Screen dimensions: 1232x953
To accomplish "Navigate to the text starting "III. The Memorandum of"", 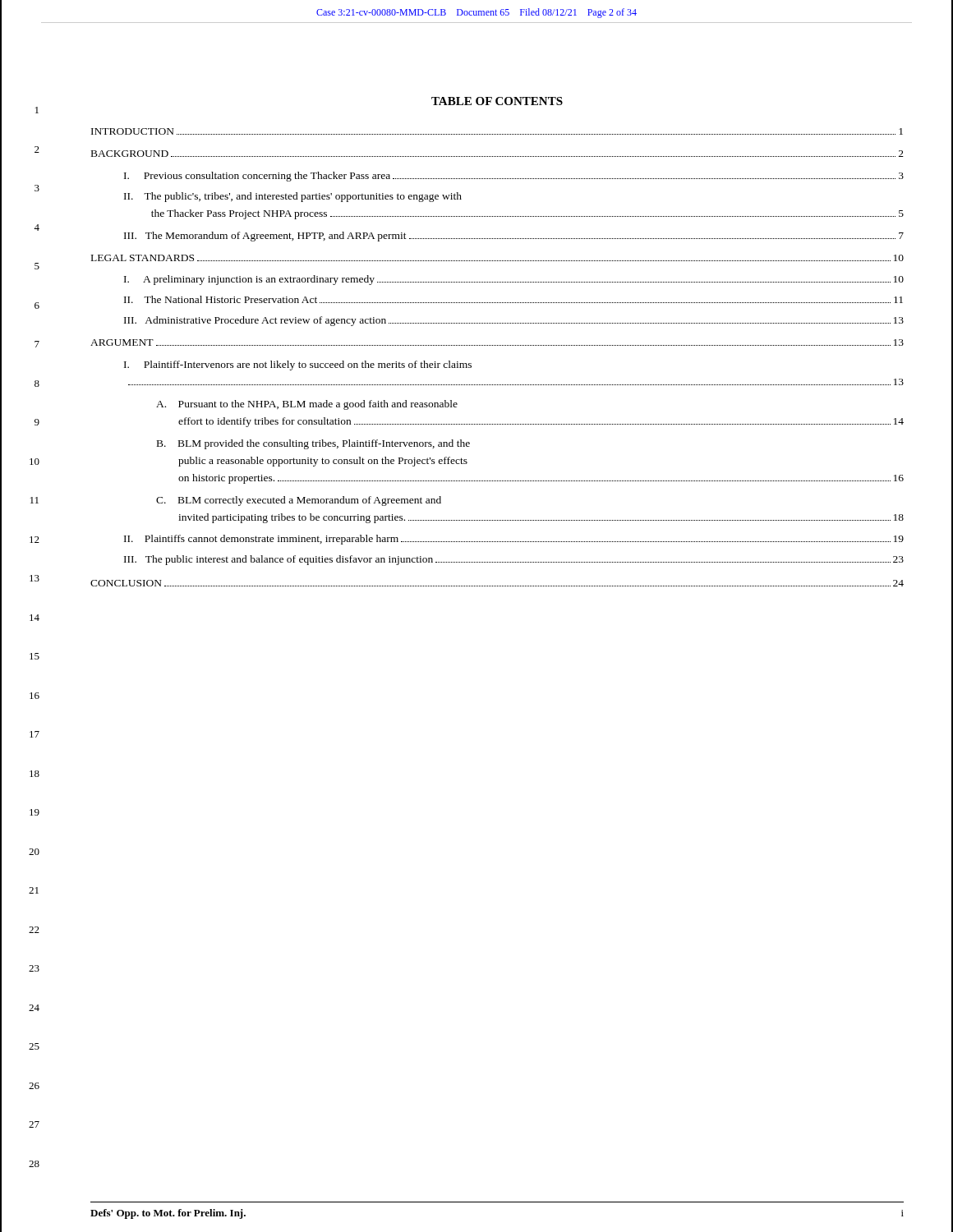I will click(513, 236).
